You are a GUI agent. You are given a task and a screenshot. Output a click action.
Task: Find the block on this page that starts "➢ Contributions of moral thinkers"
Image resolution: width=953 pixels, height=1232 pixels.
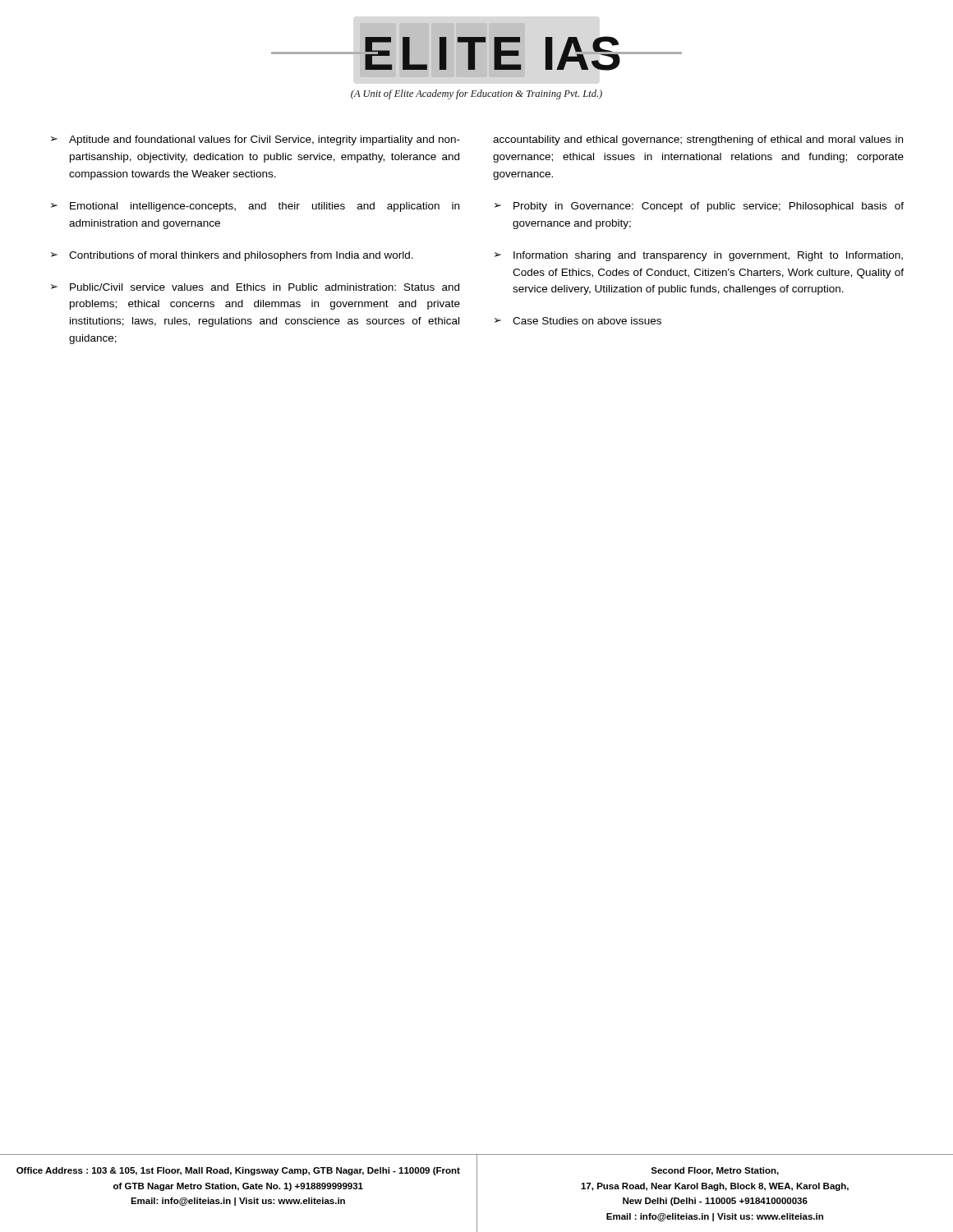231,256
